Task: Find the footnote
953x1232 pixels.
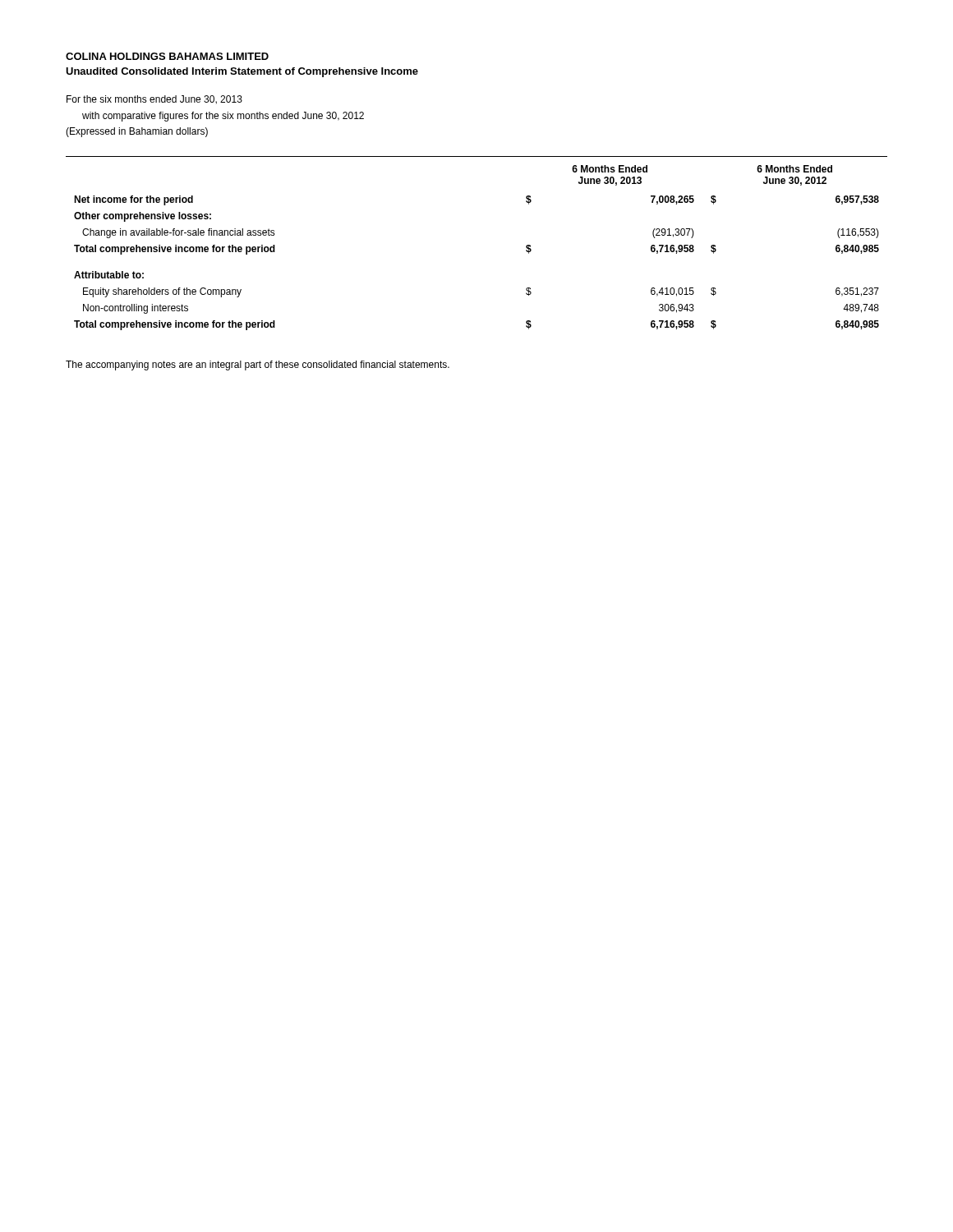Action: click(476, 365)
